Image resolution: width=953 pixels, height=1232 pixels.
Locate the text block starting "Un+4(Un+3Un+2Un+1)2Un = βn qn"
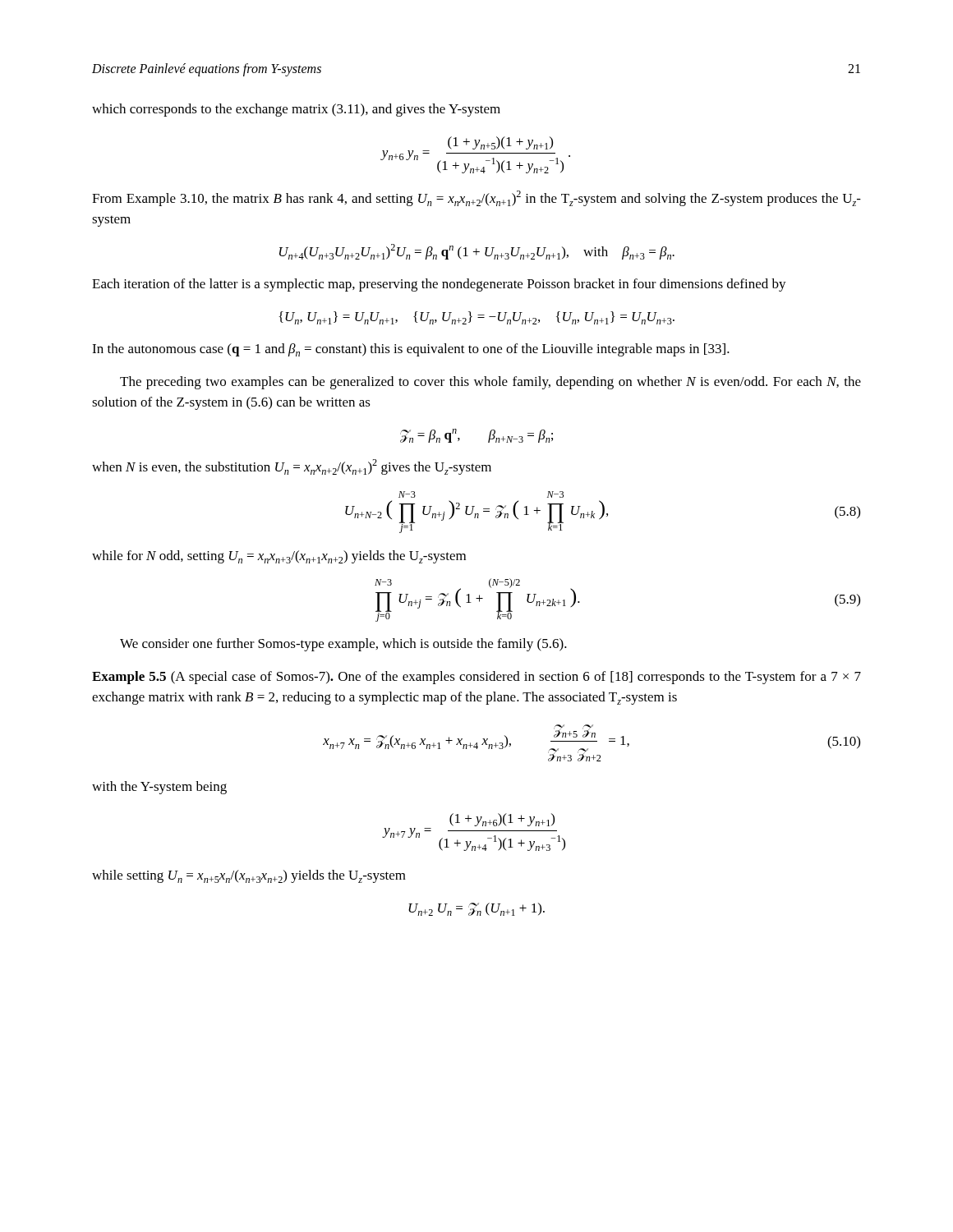tap(476, 252)
